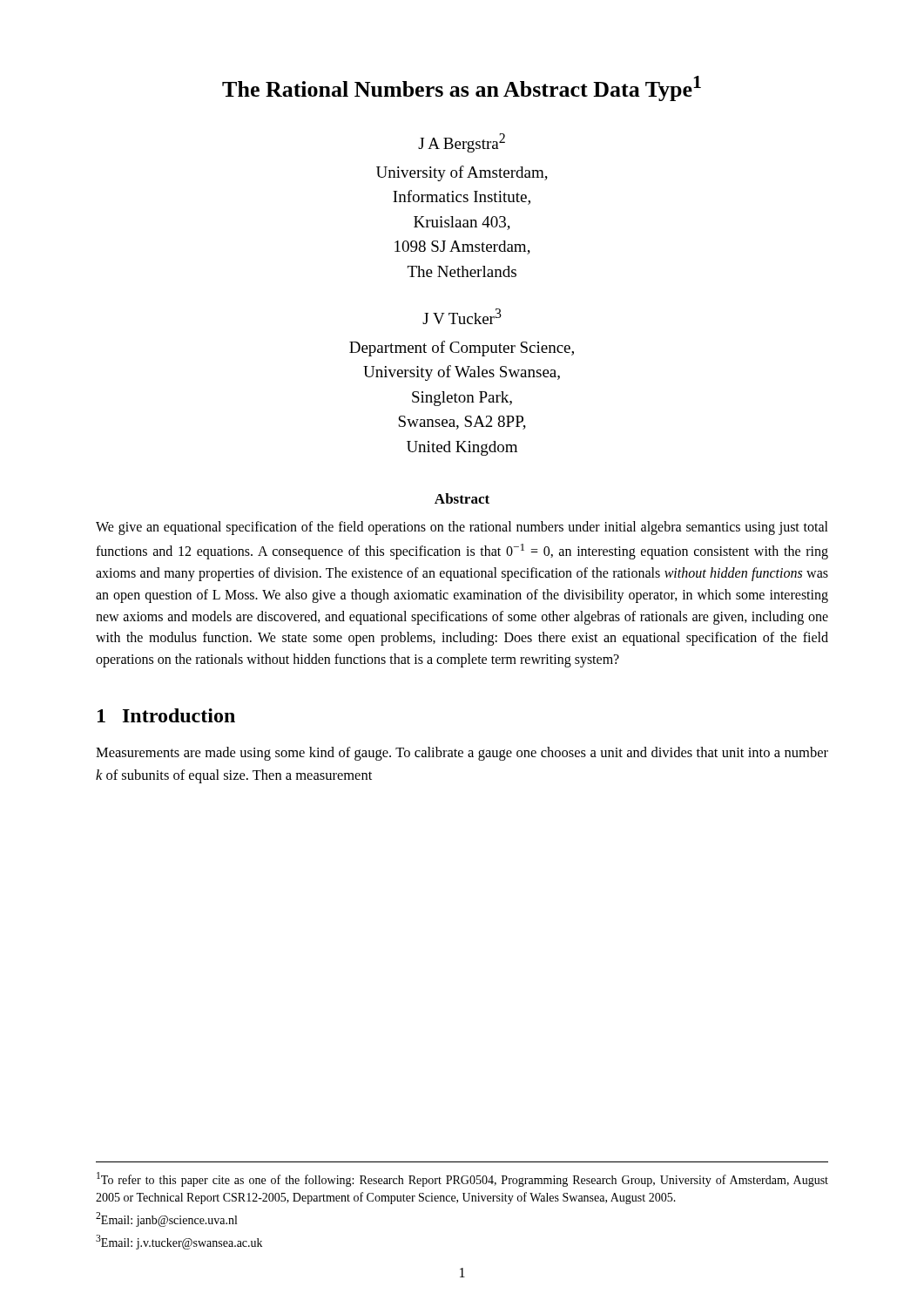Find "3Email: j.v.tucker@swansea.ac.uk" on this page
This screenshot has height=1307, width=924.
(179, 1241)
